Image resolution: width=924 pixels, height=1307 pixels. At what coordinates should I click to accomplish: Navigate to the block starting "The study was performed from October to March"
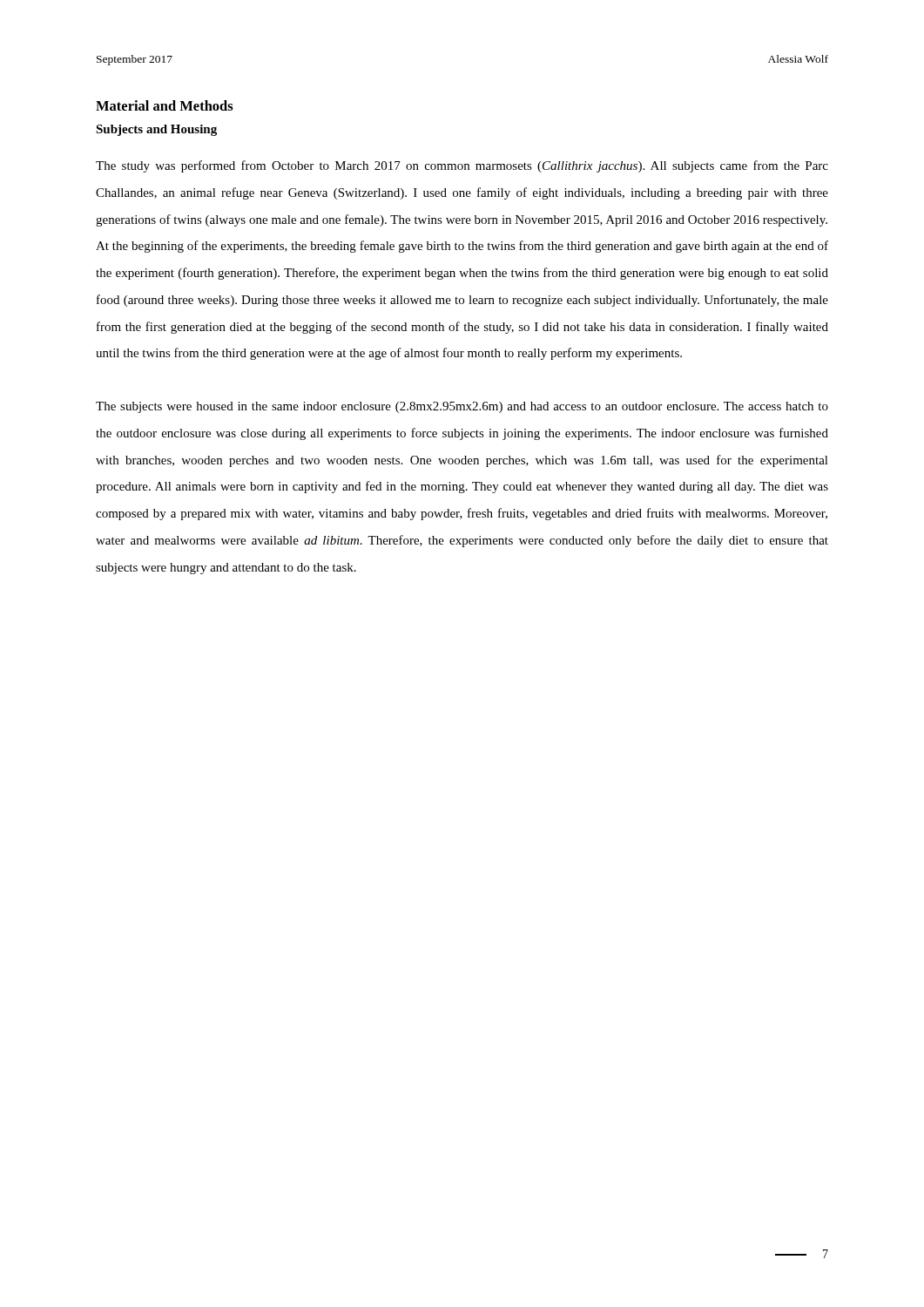coord(462,259)
